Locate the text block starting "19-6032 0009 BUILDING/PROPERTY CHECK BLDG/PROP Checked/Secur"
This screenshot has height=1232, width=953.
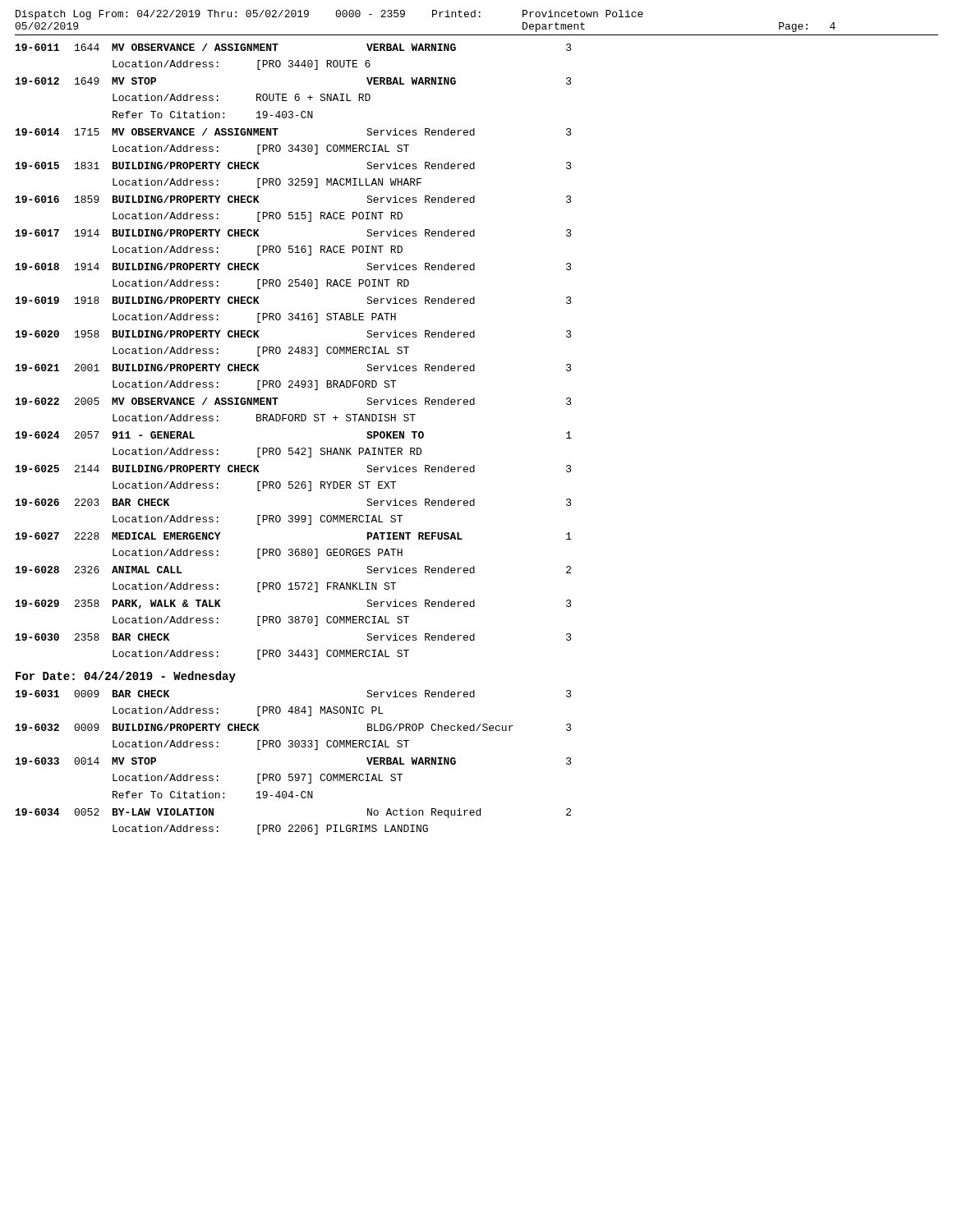(x=476, y=736)
